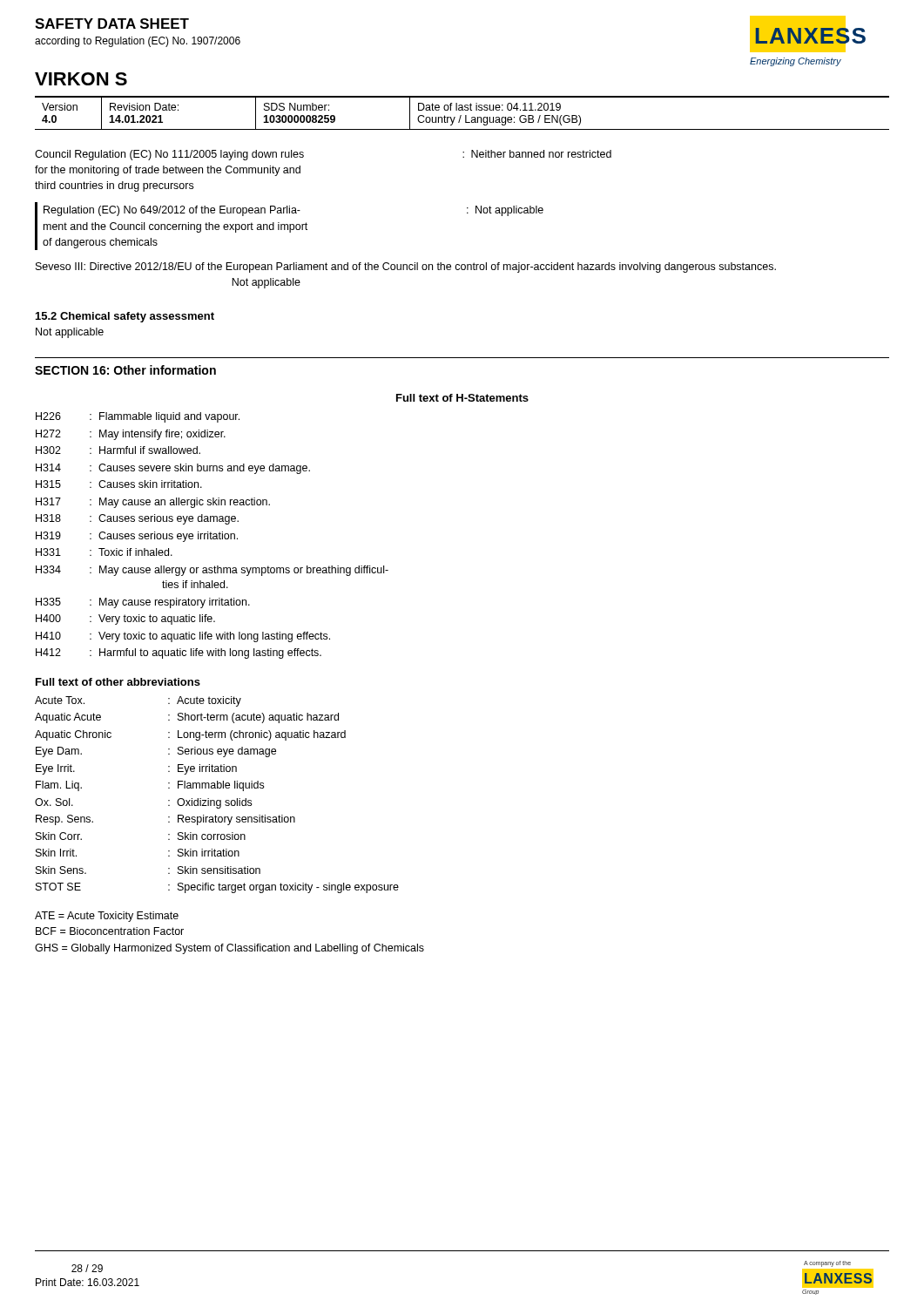Screen dimensions: 1307x924
Task: Click on the list item that says "Eye Irrit.:Eye irritation"
Action: coord(58,769)
